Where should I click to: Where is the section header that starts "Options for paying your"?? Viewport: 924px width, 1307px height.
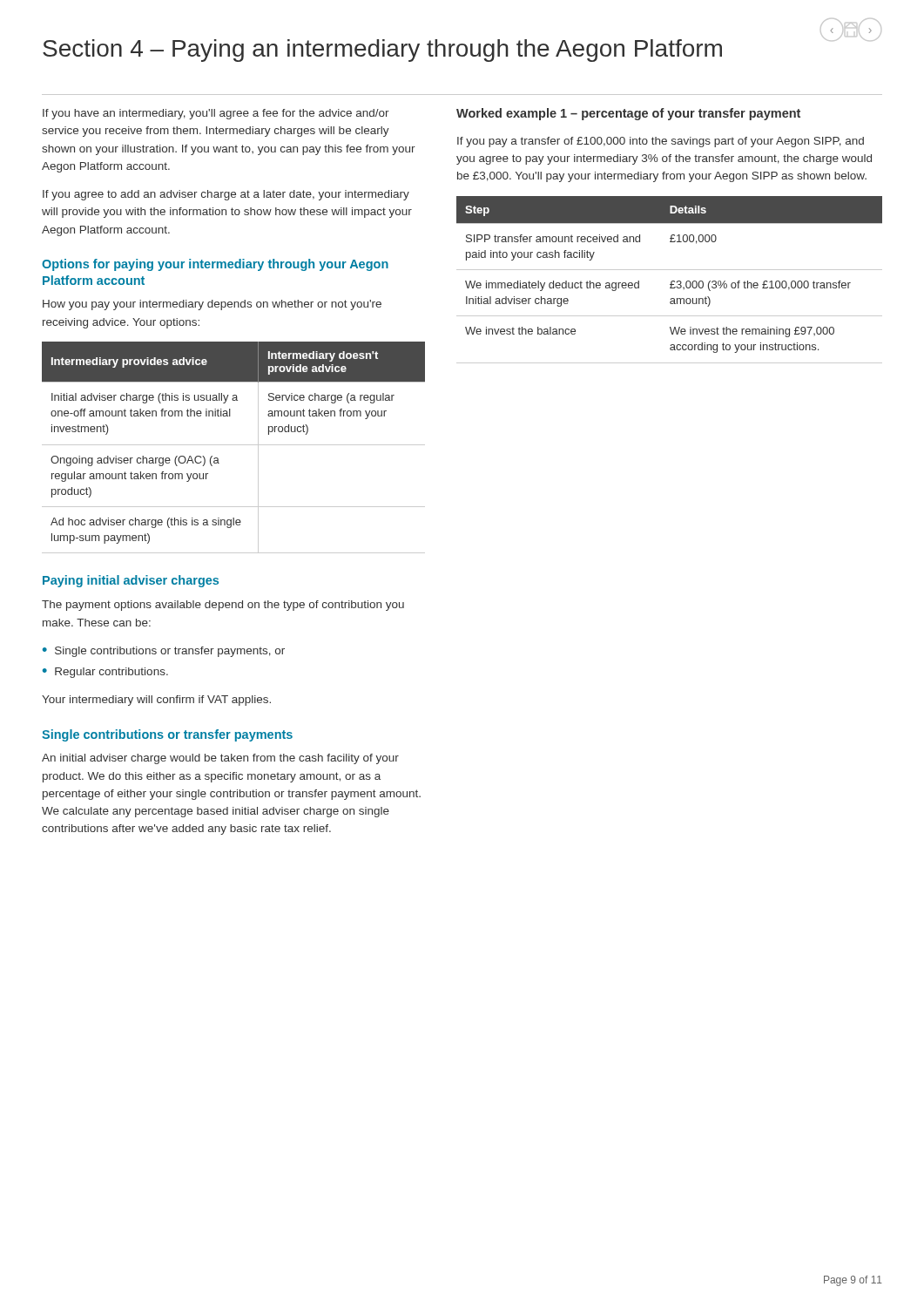click(233, 272)
